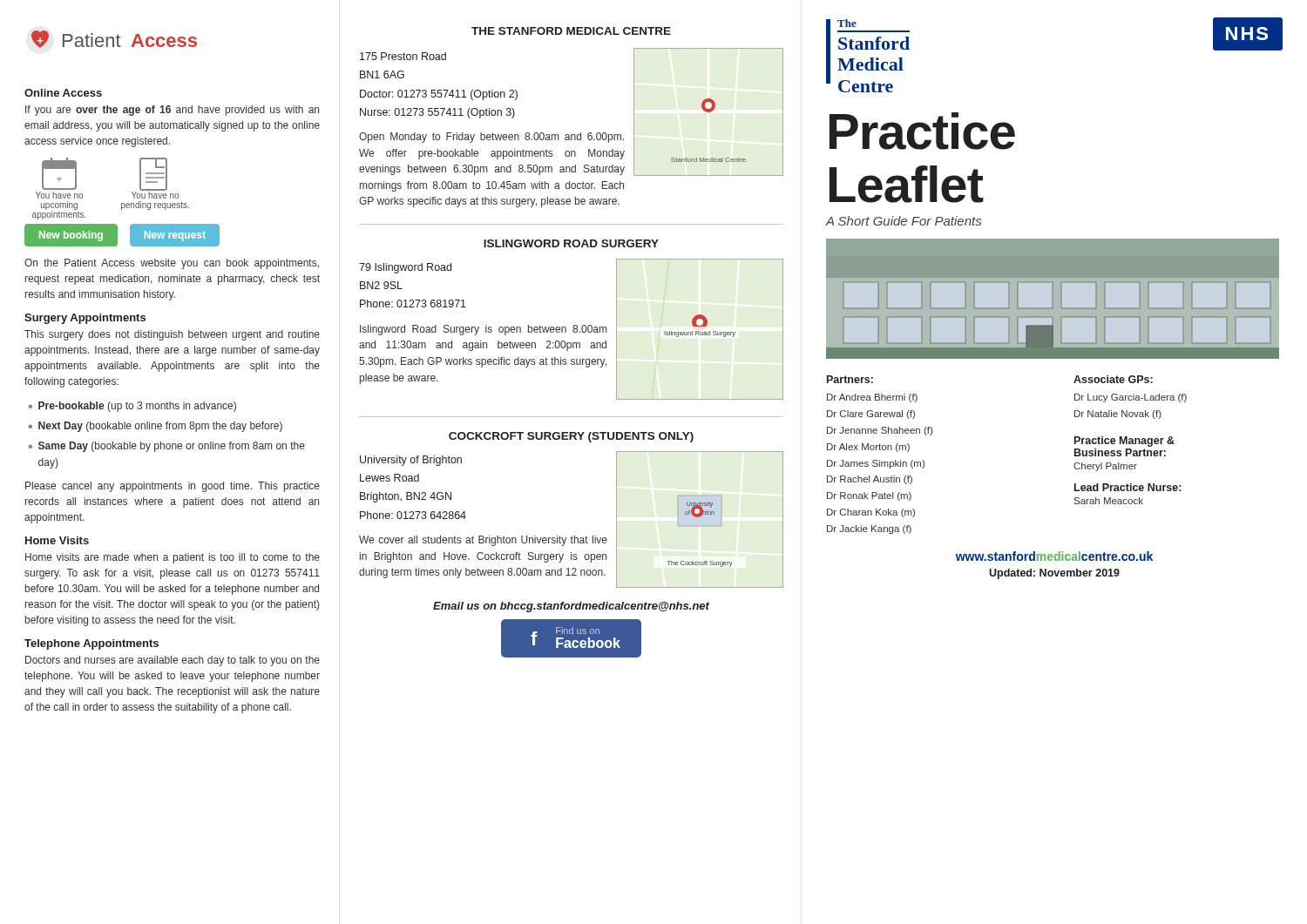Find the block on this page that starts "Islingword Road Surgery is open between 8.00am and"
The height and width of the screenshot is (924, 1307).
483,353
